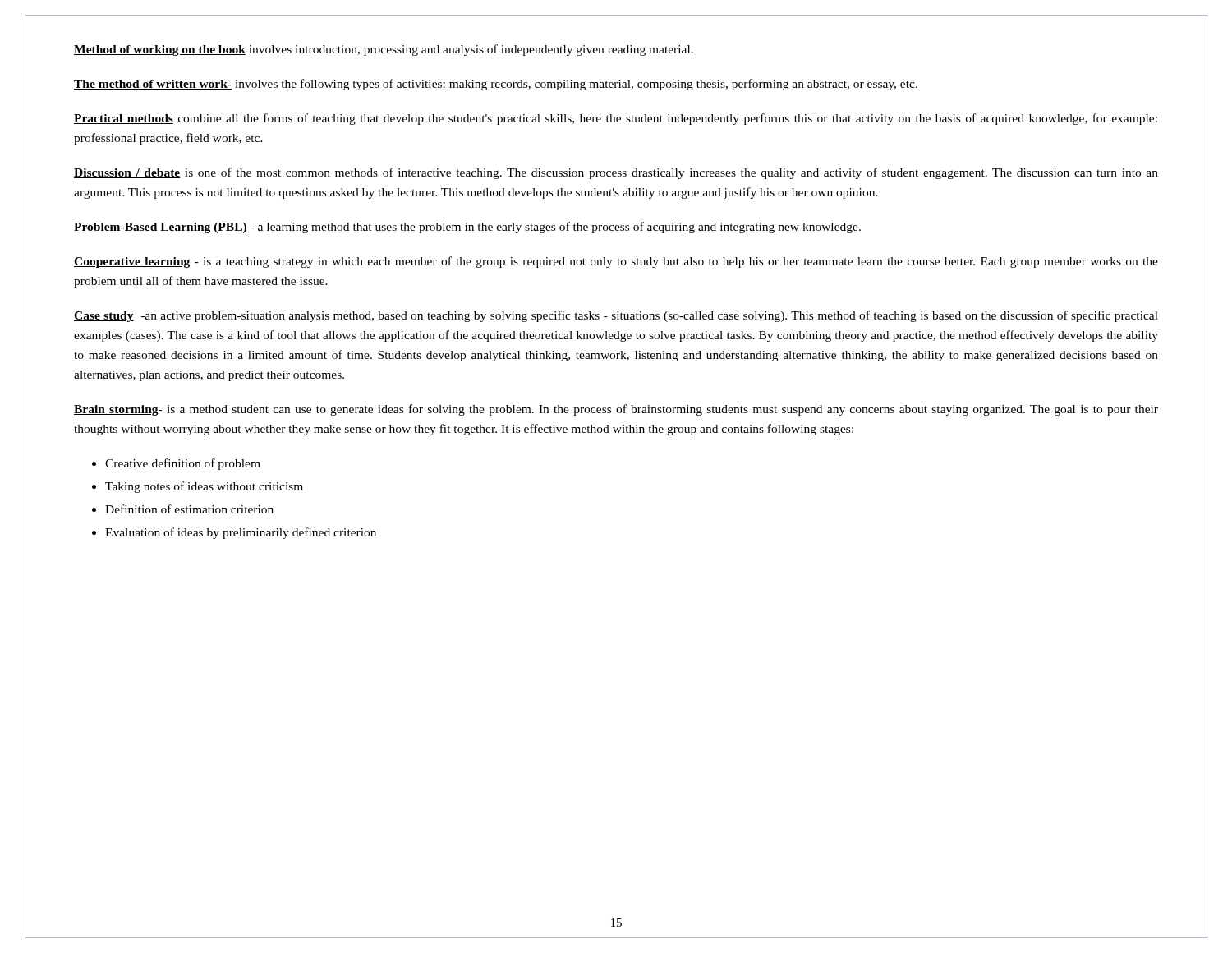The image size is (1232, 953).
Task: Locate the block of text that opens with "Brain storming- is a"
Action: coord(616,419)
